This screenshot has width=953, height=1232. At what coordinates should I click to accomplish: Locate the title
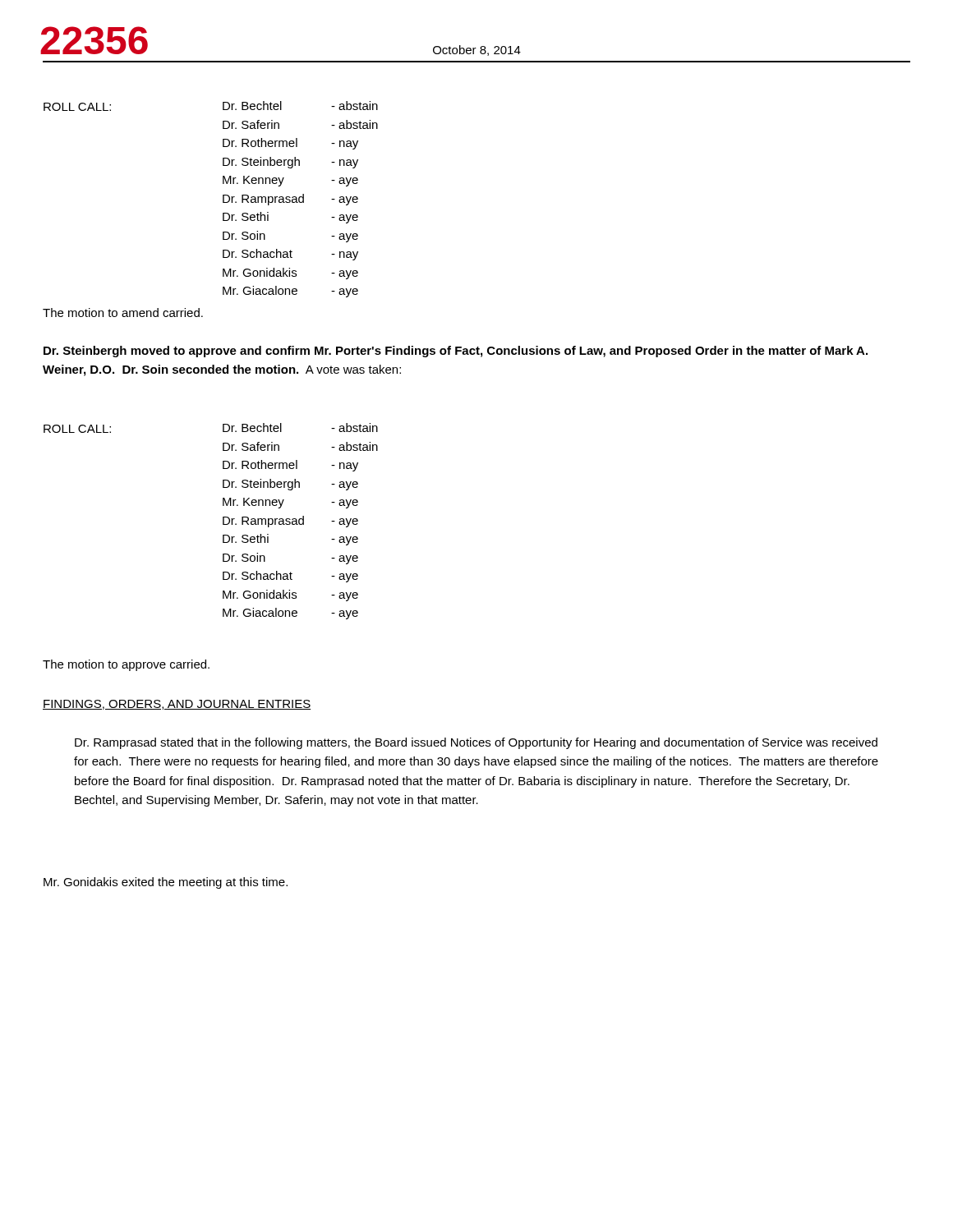coord(94,41)
